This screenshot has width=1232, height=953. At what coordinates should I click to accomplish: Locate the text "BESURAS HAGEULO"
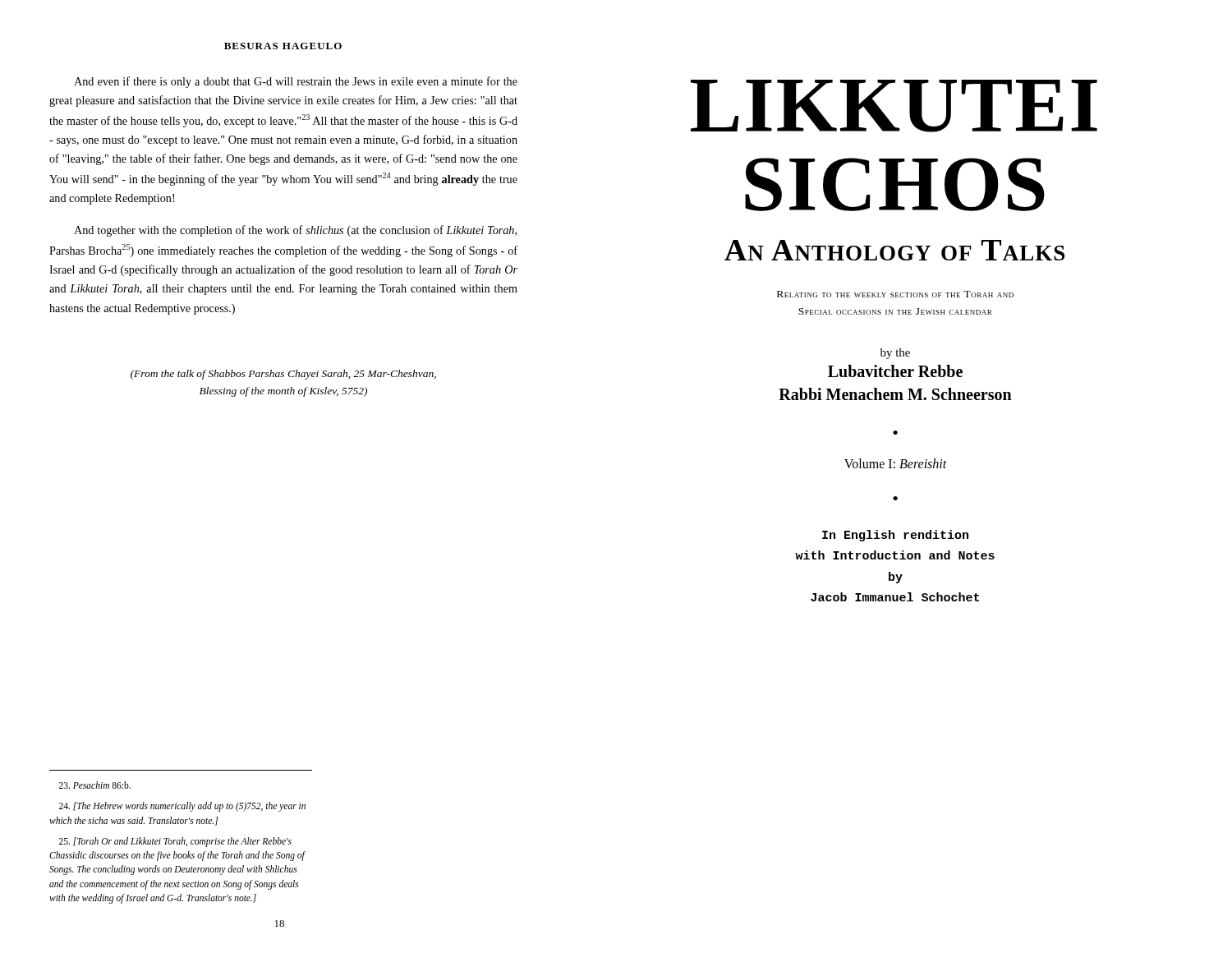point(283,46)
